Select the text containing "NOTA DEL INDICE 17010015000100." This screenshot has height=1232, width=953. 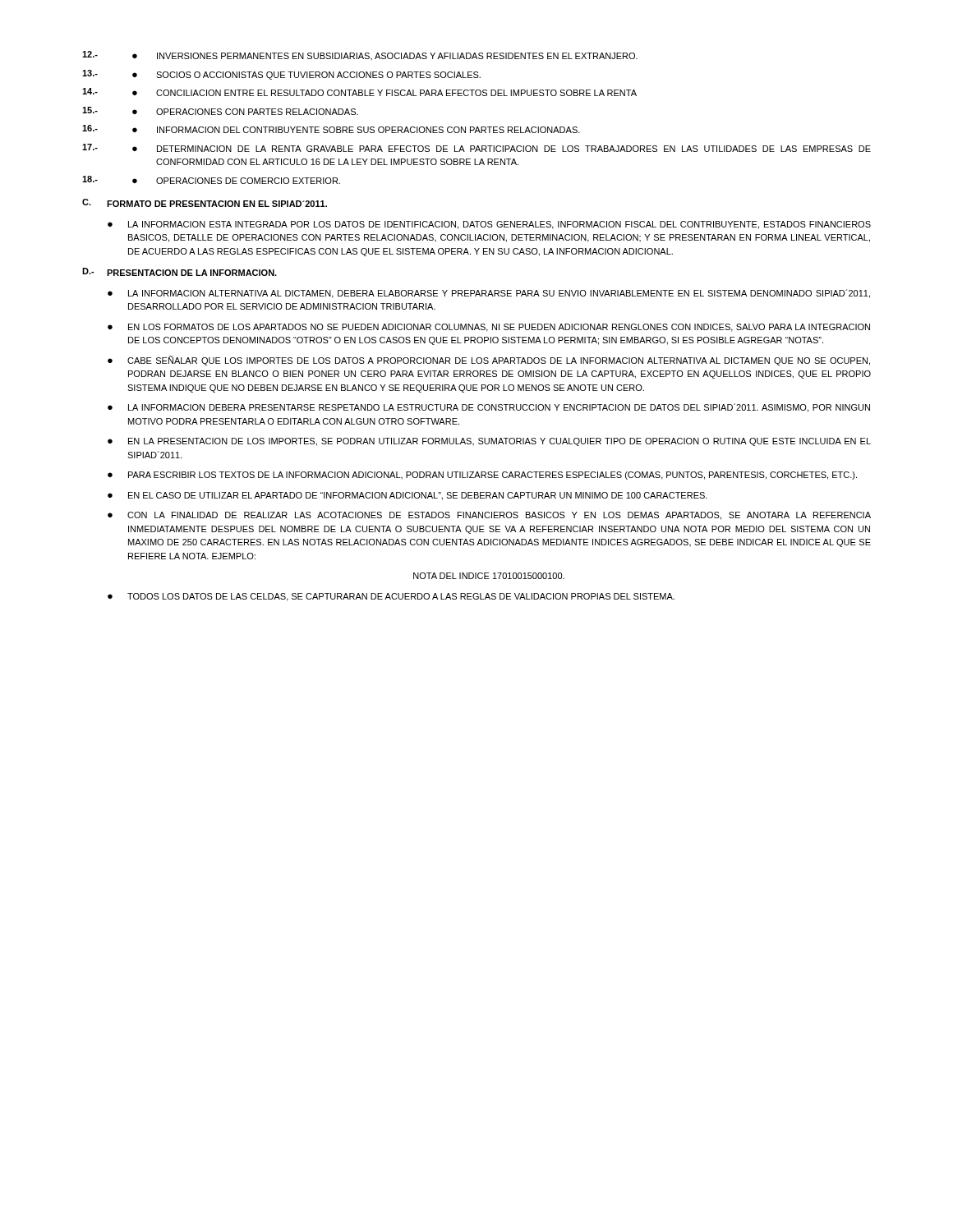click(x=489, y=576)
